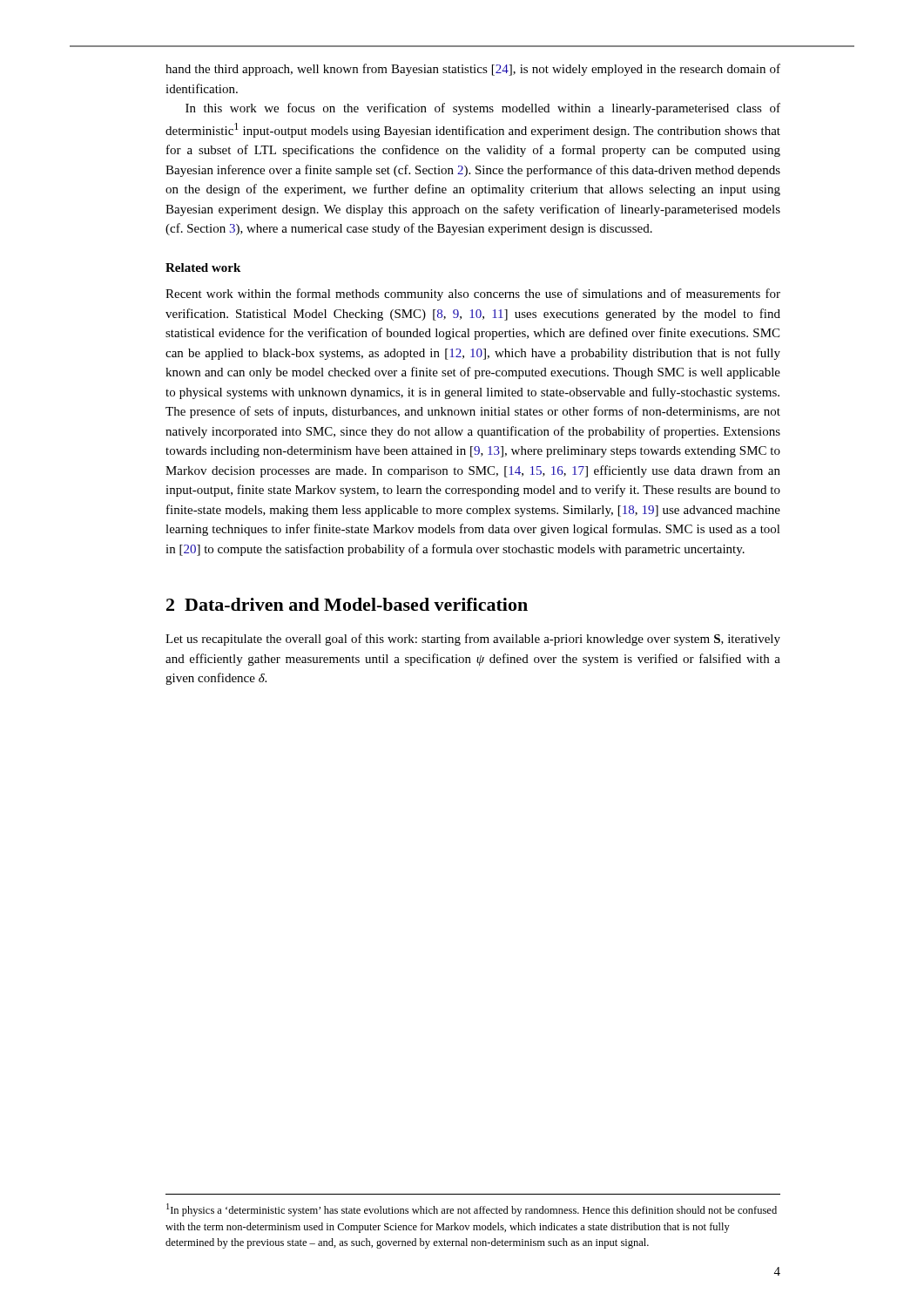Point to the text block starting "hand the third approach, well known from Bayesian"

click(x=473, y=149)
